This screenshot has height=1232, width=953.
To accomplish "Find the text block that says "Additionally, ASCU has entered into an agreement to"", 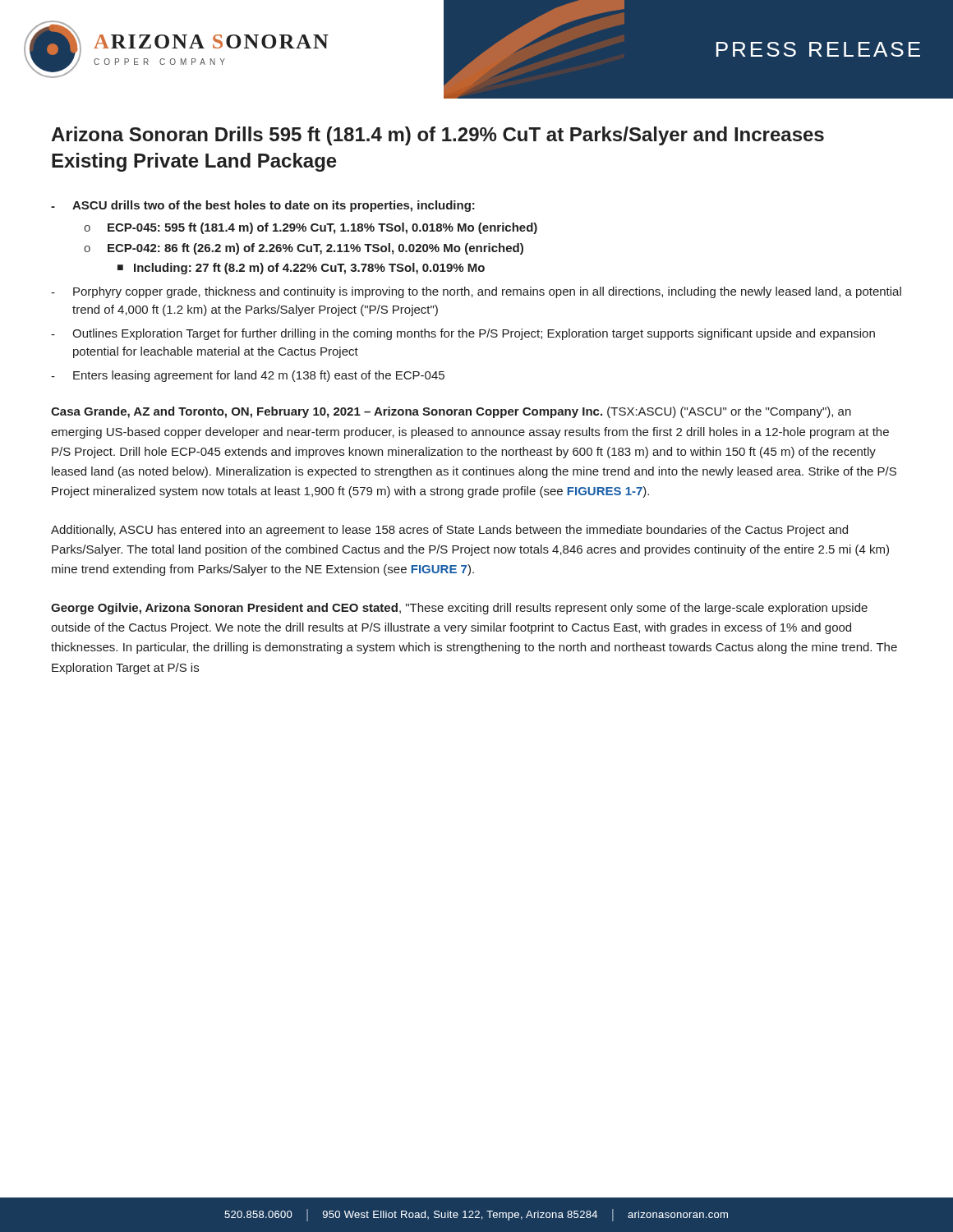I will (x=470, y=549).
